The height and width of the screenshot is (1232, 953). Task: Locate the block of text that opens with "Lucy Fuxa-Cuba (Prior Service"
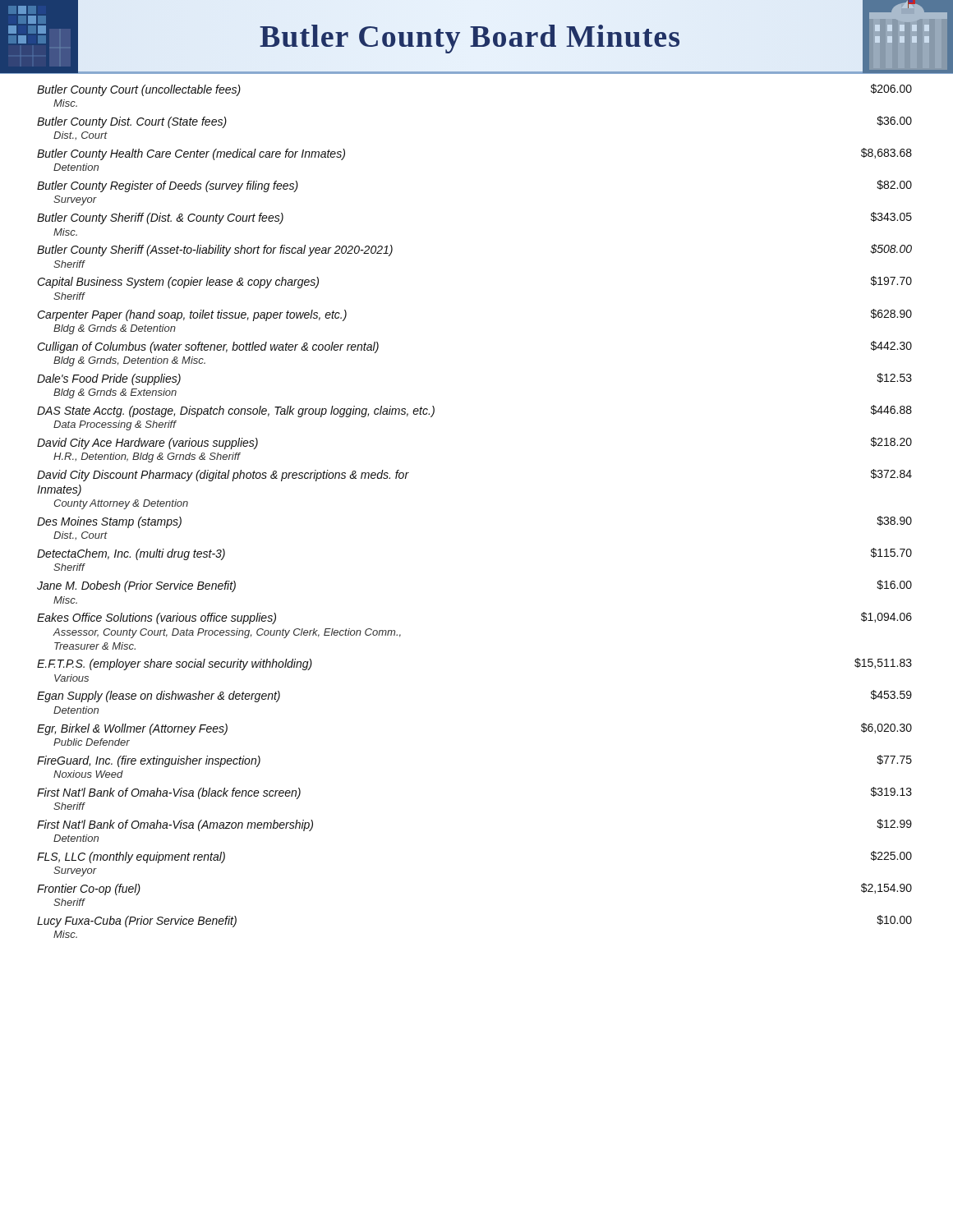138,921
